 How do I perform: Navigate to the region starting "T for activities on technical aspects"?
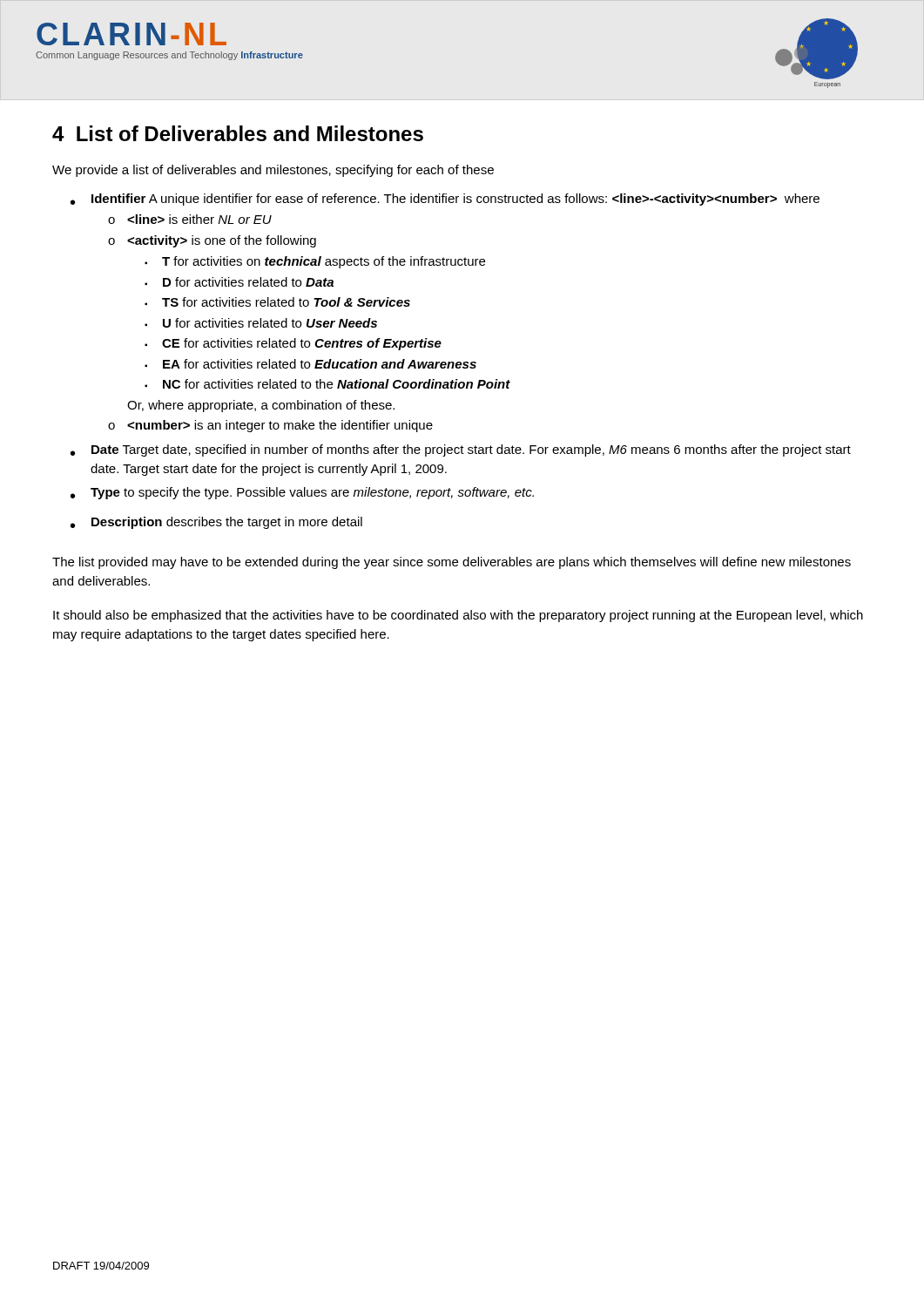324,261
